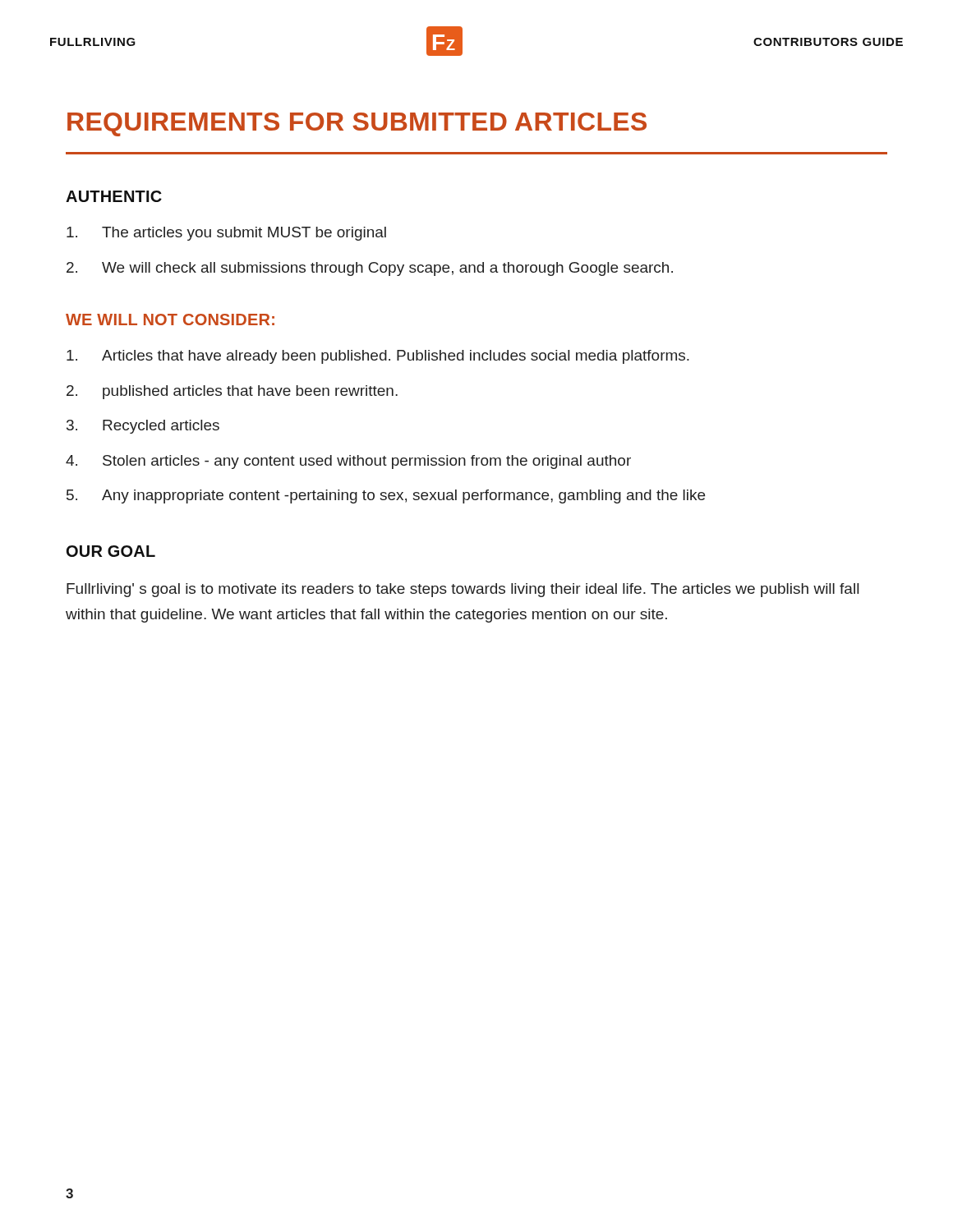Navigate to the region starting "Fullrliving' s goal is to motivate its"
Screen dimensions: 1232x953
(463, 601)
